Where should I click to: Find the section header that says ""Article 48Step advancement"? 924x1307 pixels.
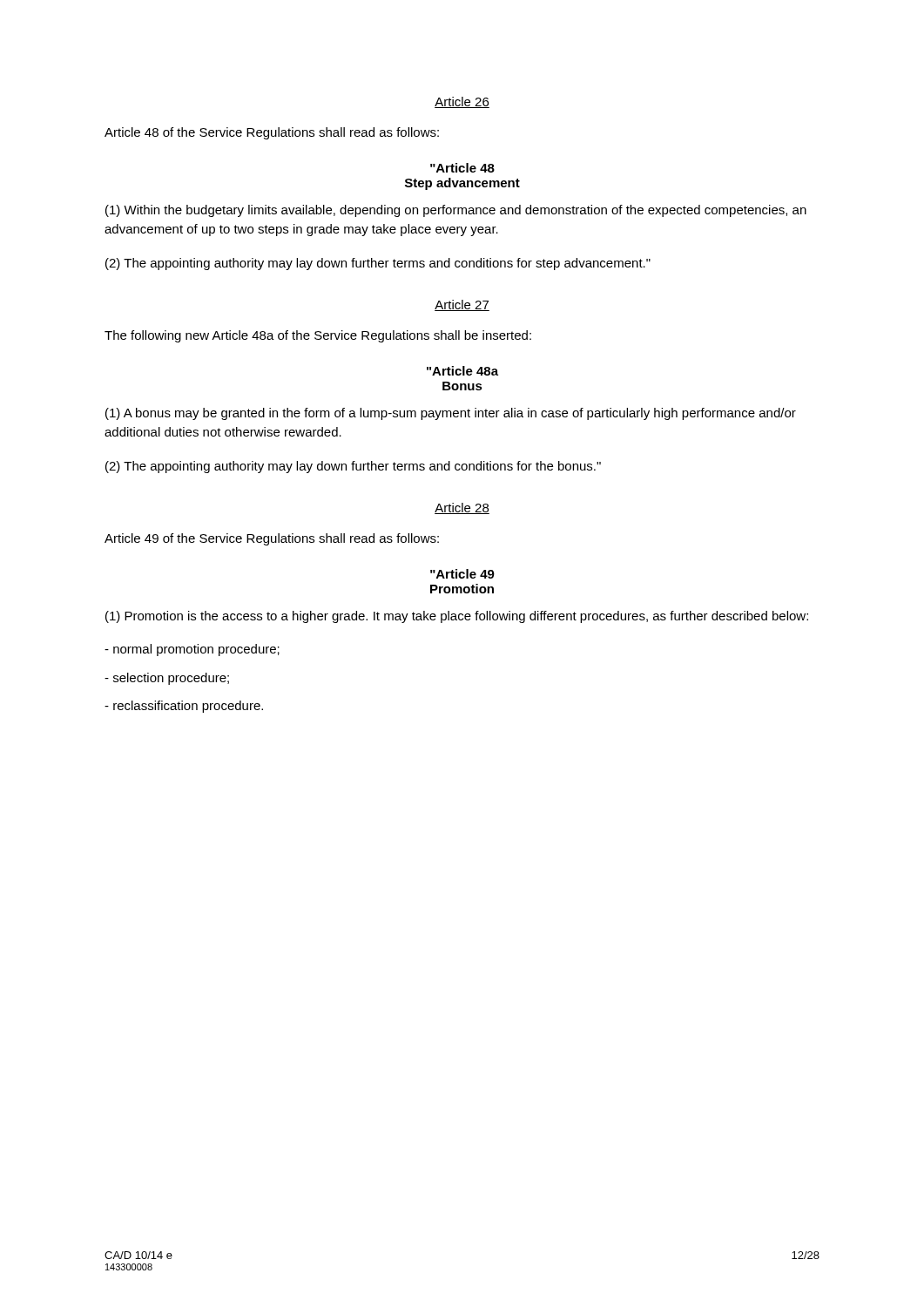point(462,175)
